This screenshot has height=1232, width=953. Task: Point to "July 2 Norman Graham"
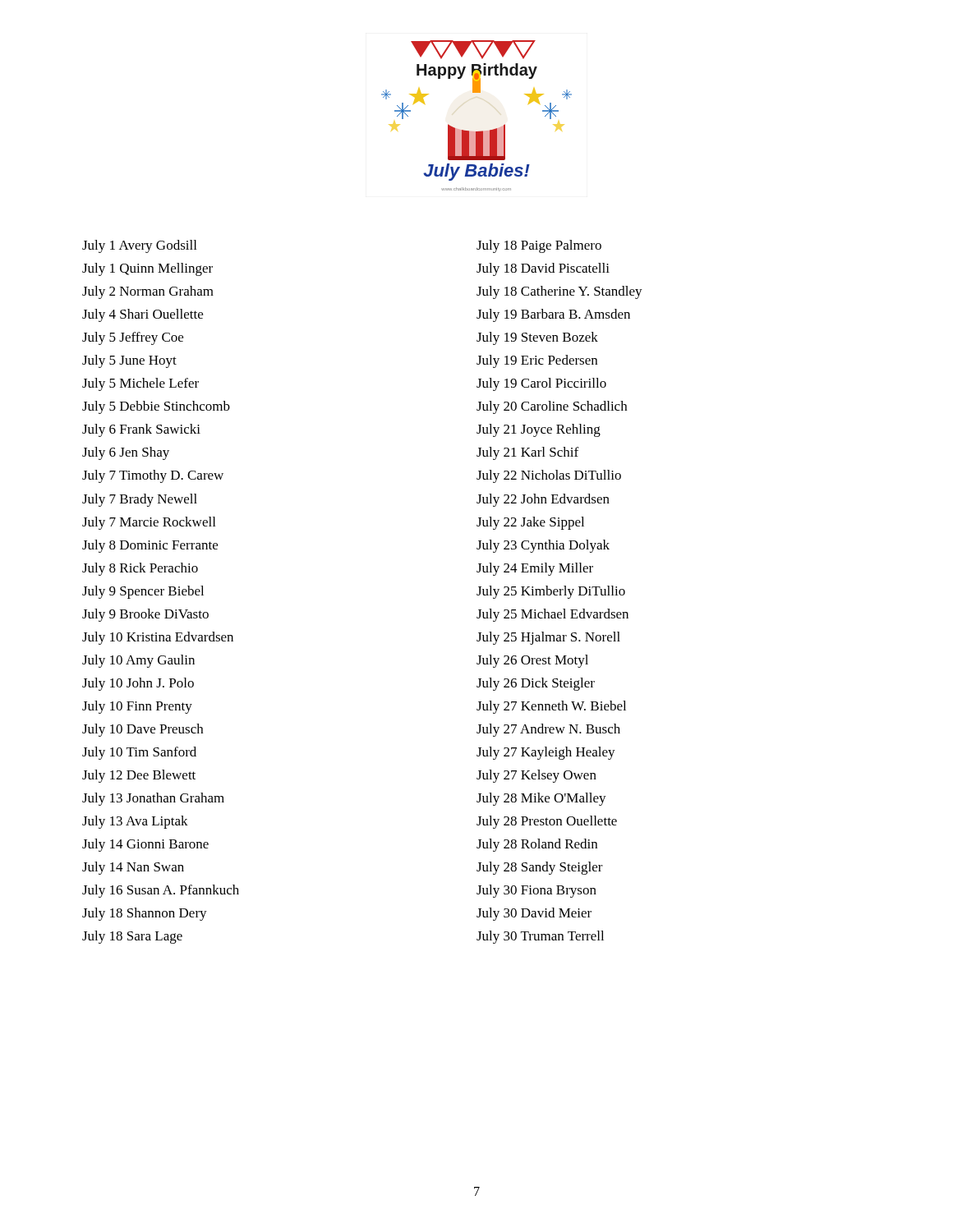click(x=148, y=291)
